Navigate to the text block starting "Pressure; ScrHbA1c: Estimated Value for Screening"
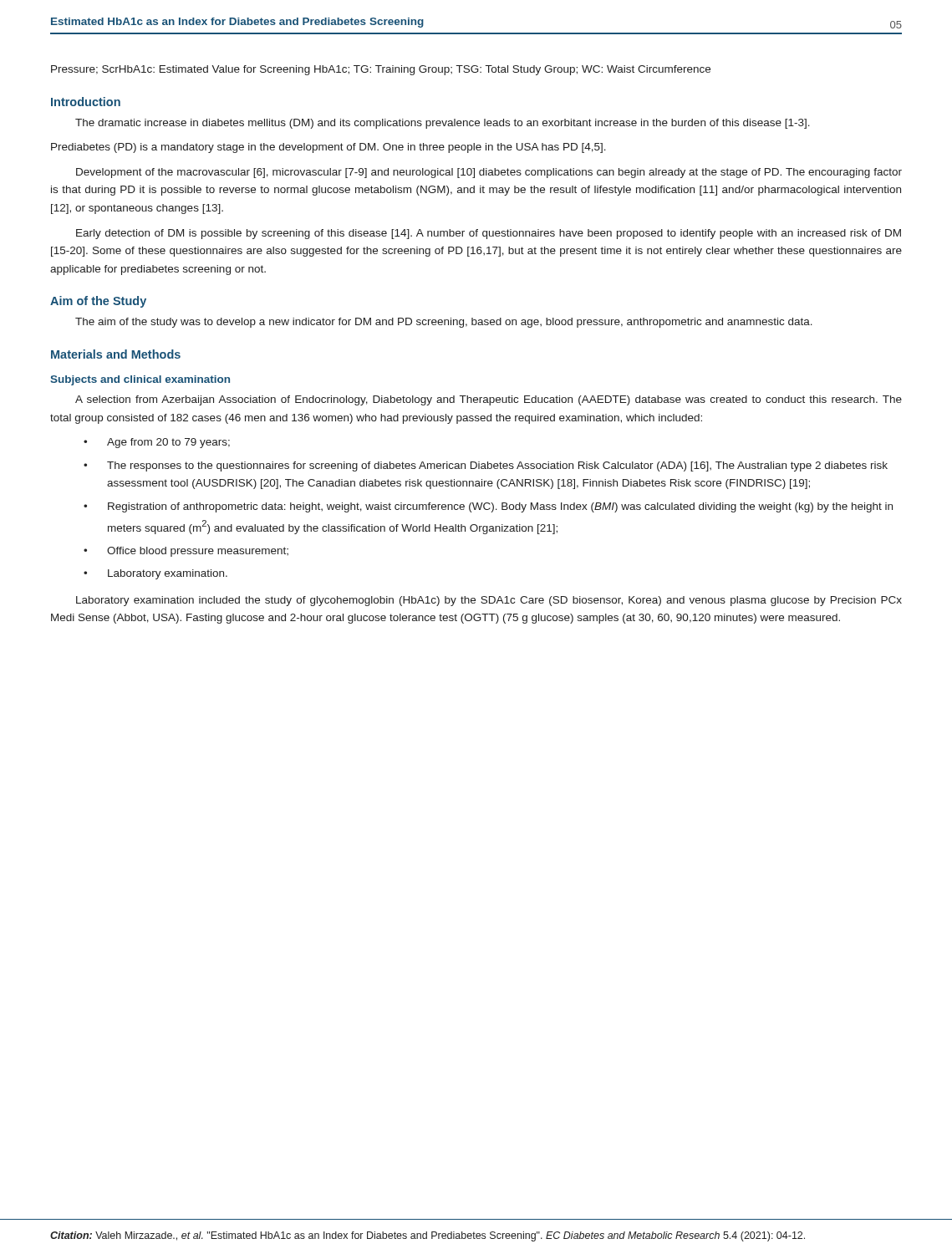Image resolution: width=952 pixels, height=1254 pixels. coord(381,69)
